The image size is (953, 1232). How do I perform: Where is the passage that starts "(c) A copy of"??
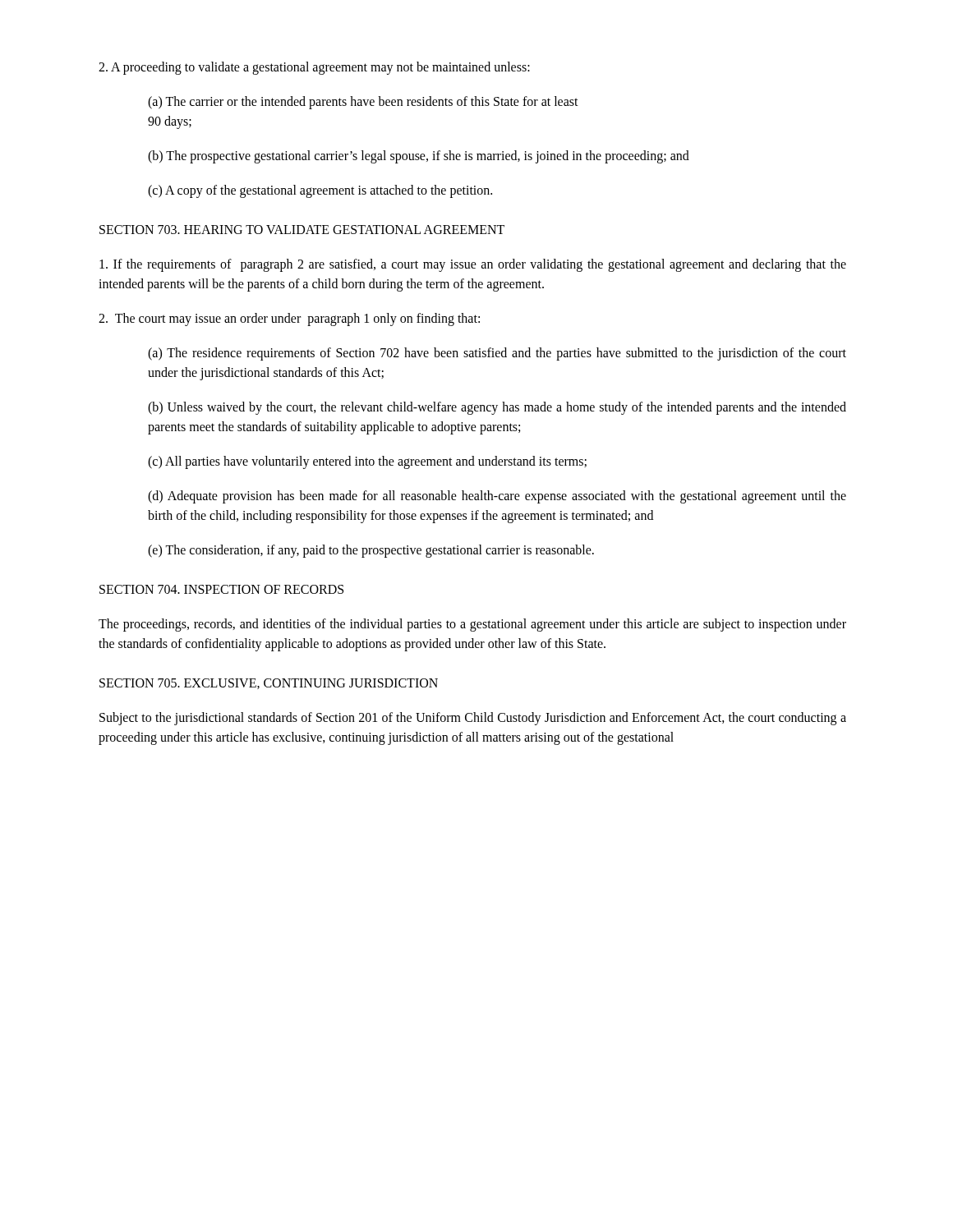(497, 191)
